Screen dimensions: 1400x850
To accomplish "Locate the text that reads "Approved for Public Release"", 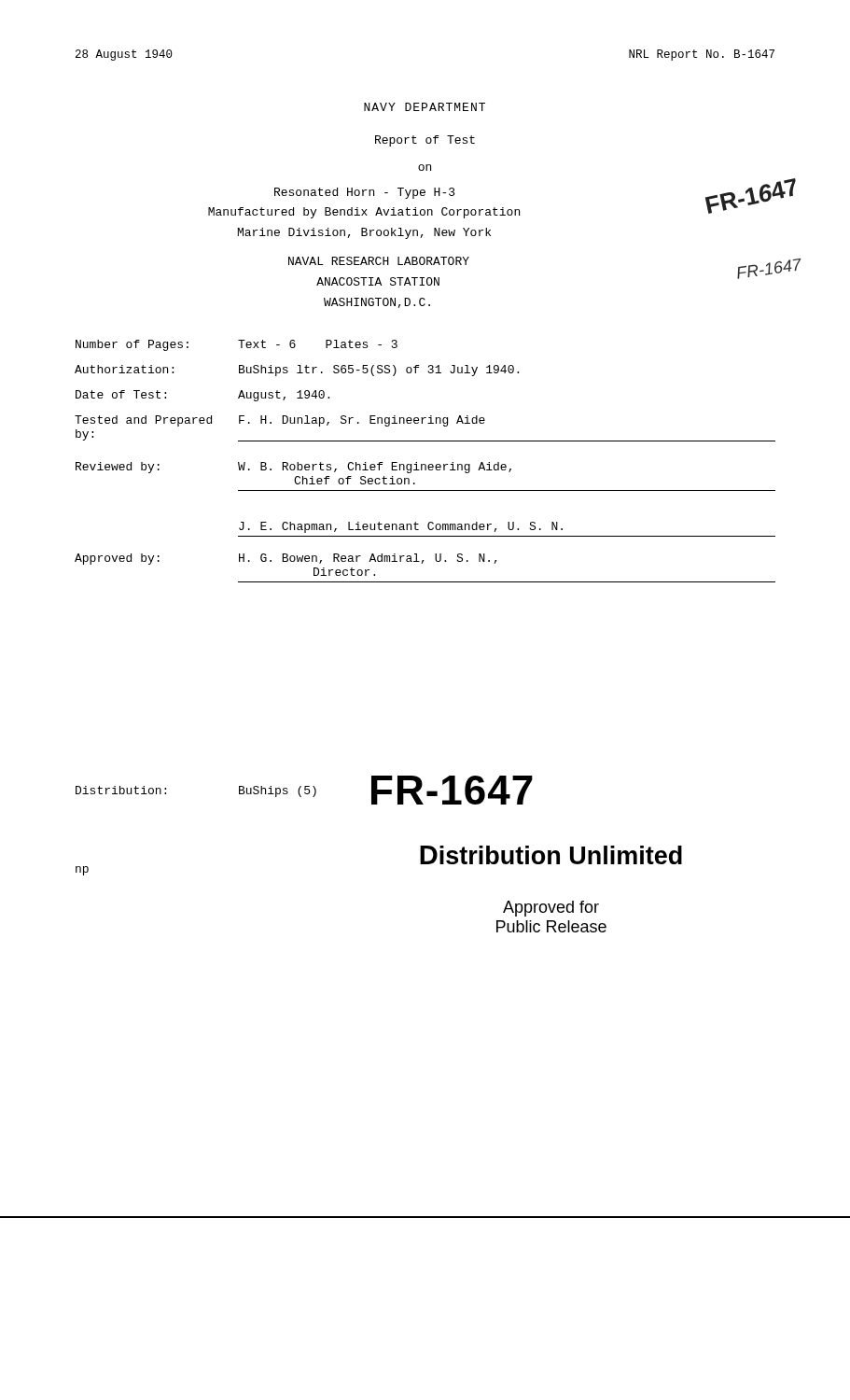I will (x=551, y=917).
